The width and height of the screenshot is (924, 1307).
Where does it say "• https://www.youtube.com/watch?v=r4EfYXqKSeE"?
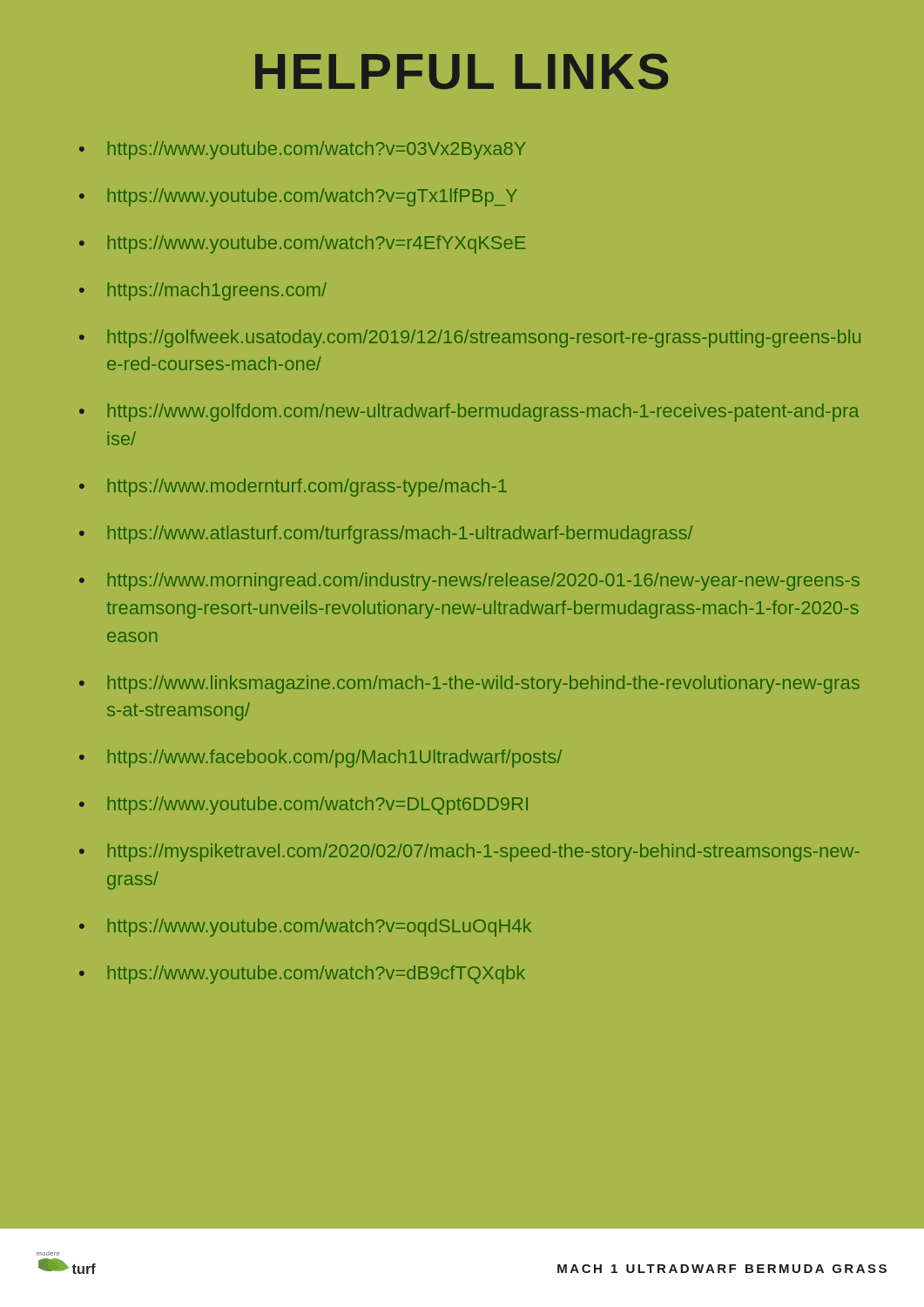pyautogui.click(x=302, y=243)
